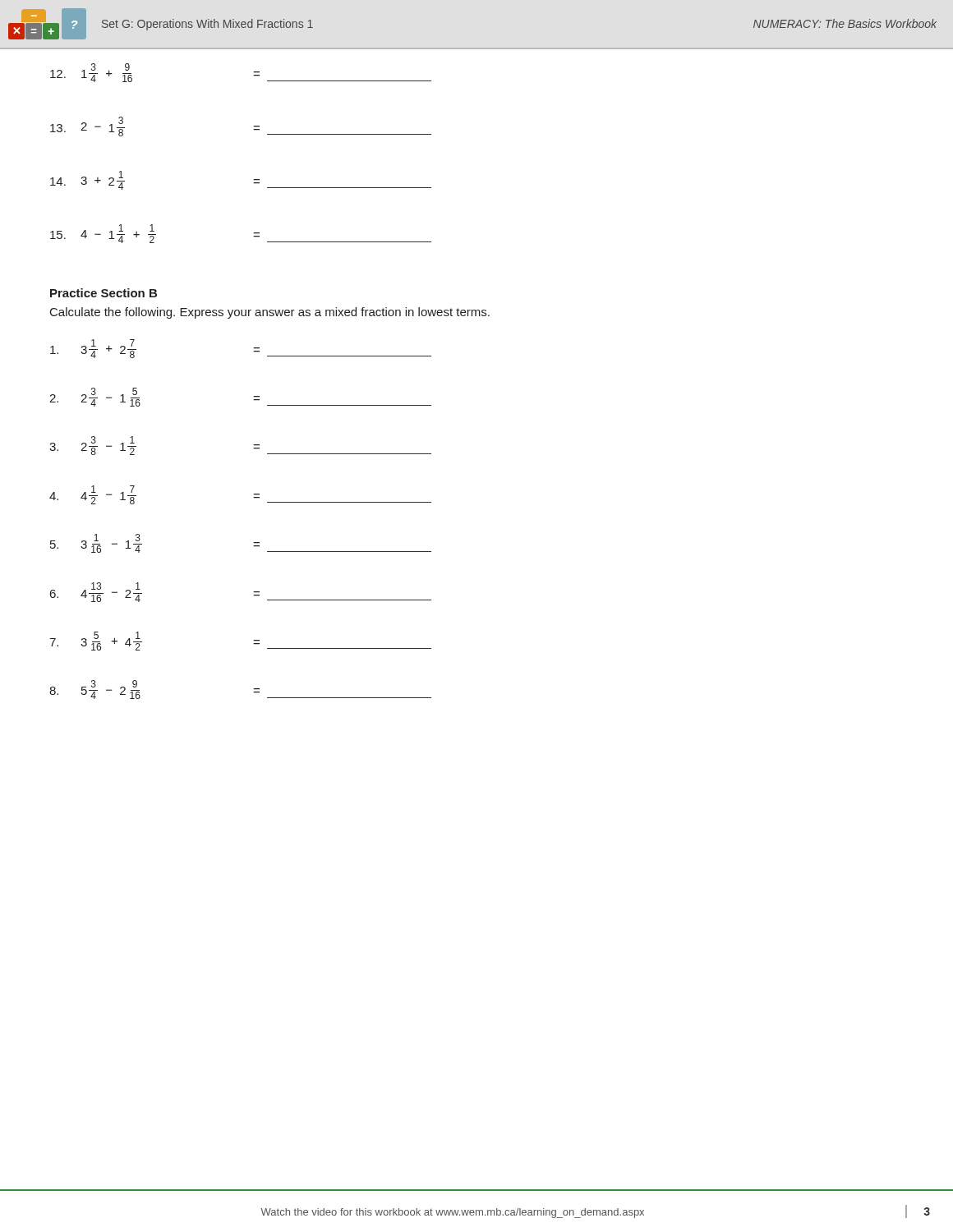Click on the block starting "13. 2 − 1 38 ="

pos(84,127)
